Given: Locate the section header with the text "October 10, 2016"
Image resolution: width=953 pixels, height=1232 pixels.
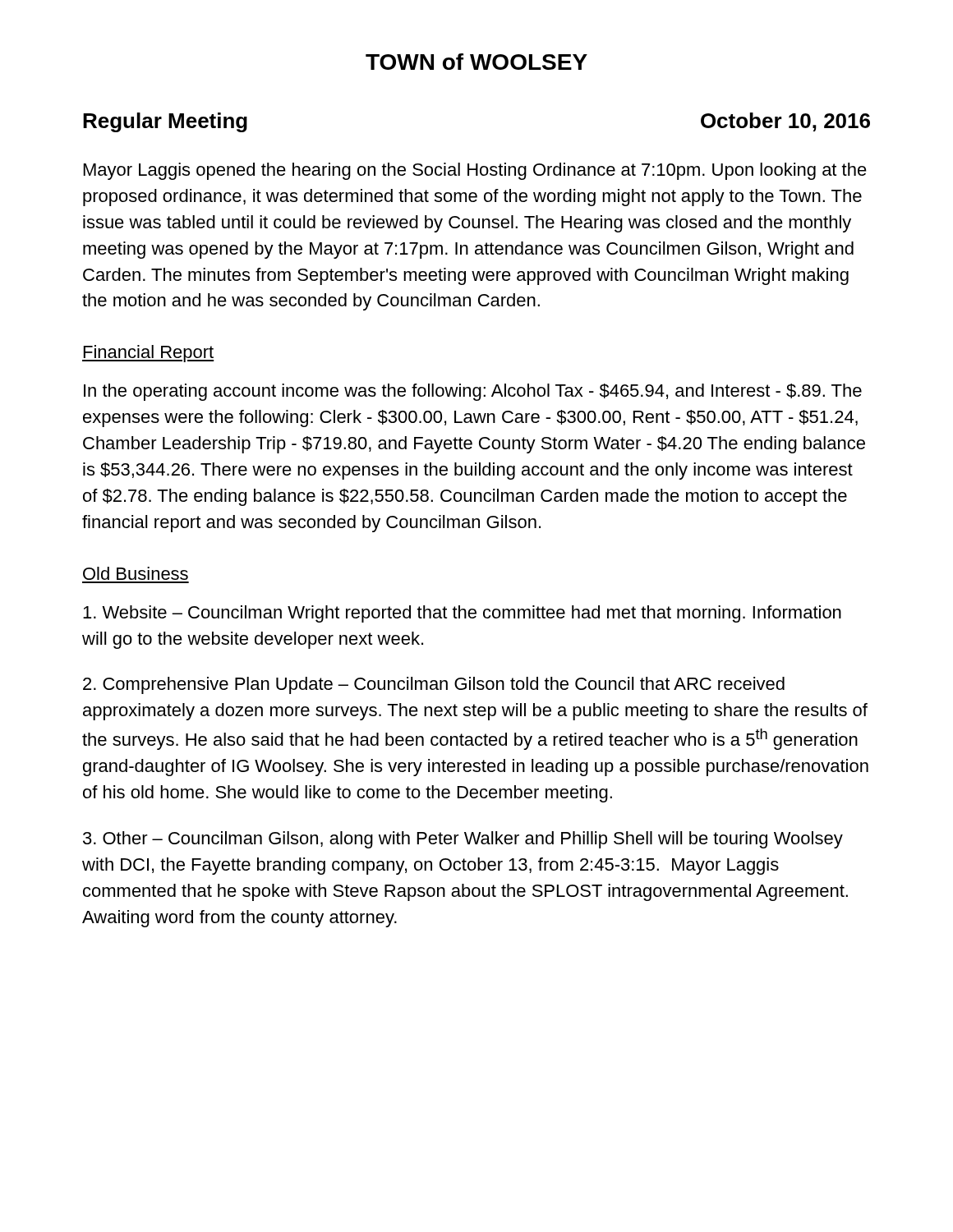Looking at the screenshot, I should pyautogui.click(x=785, y=121).
